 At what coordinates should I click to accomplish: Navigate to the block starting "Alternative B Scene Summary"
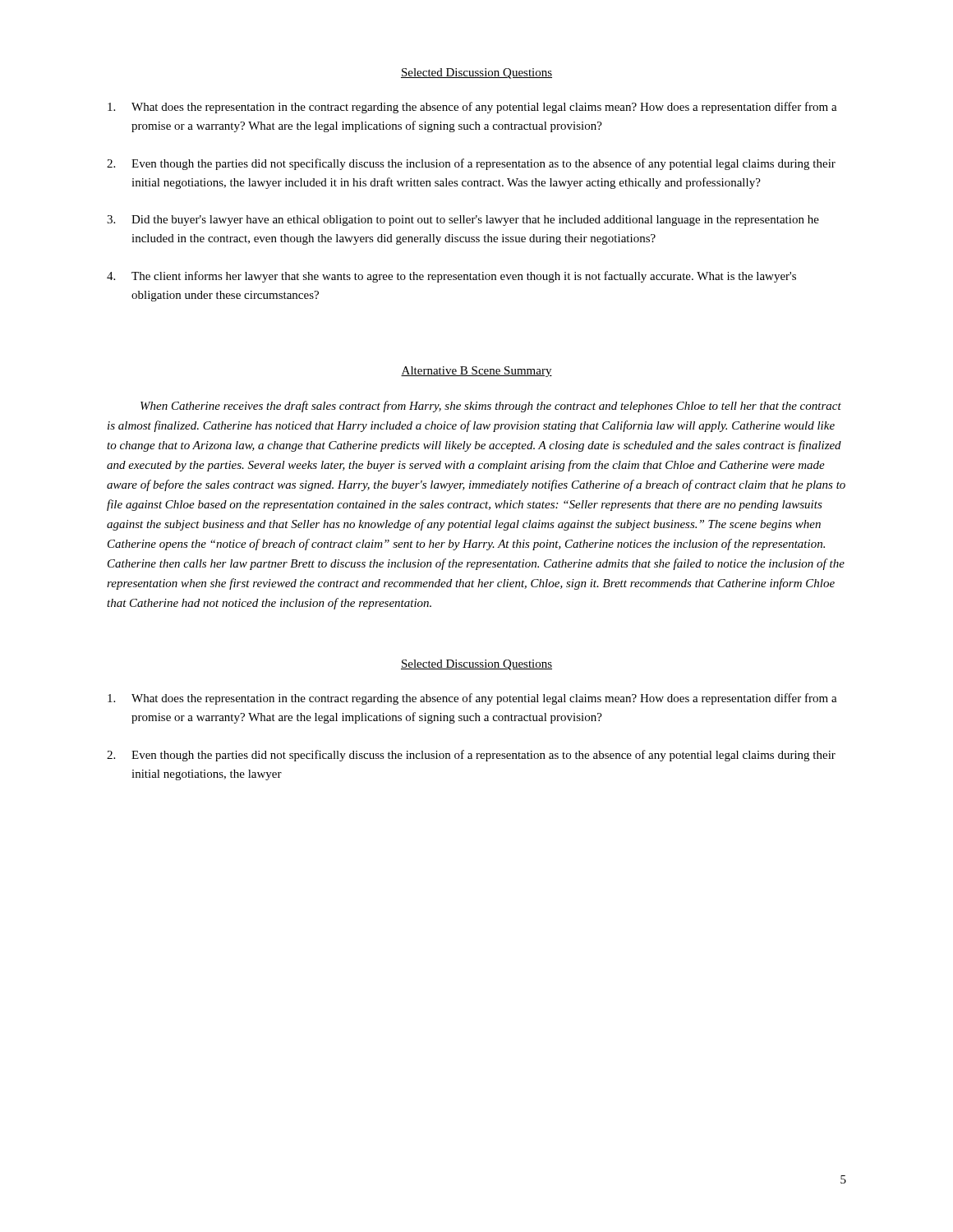476,370
